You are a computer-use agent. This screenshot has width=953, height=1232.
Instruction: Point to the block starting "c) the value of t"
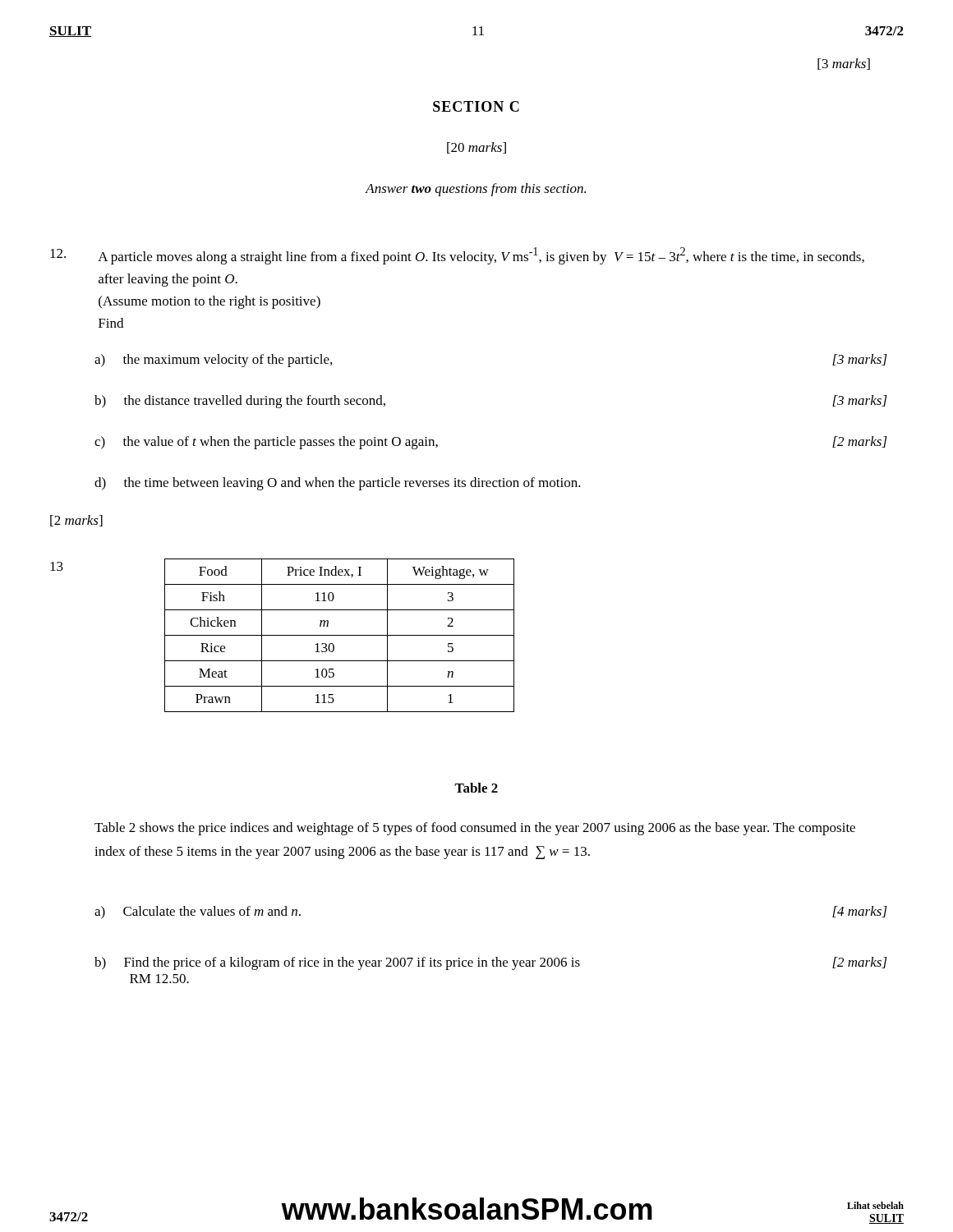coord(281,442)
